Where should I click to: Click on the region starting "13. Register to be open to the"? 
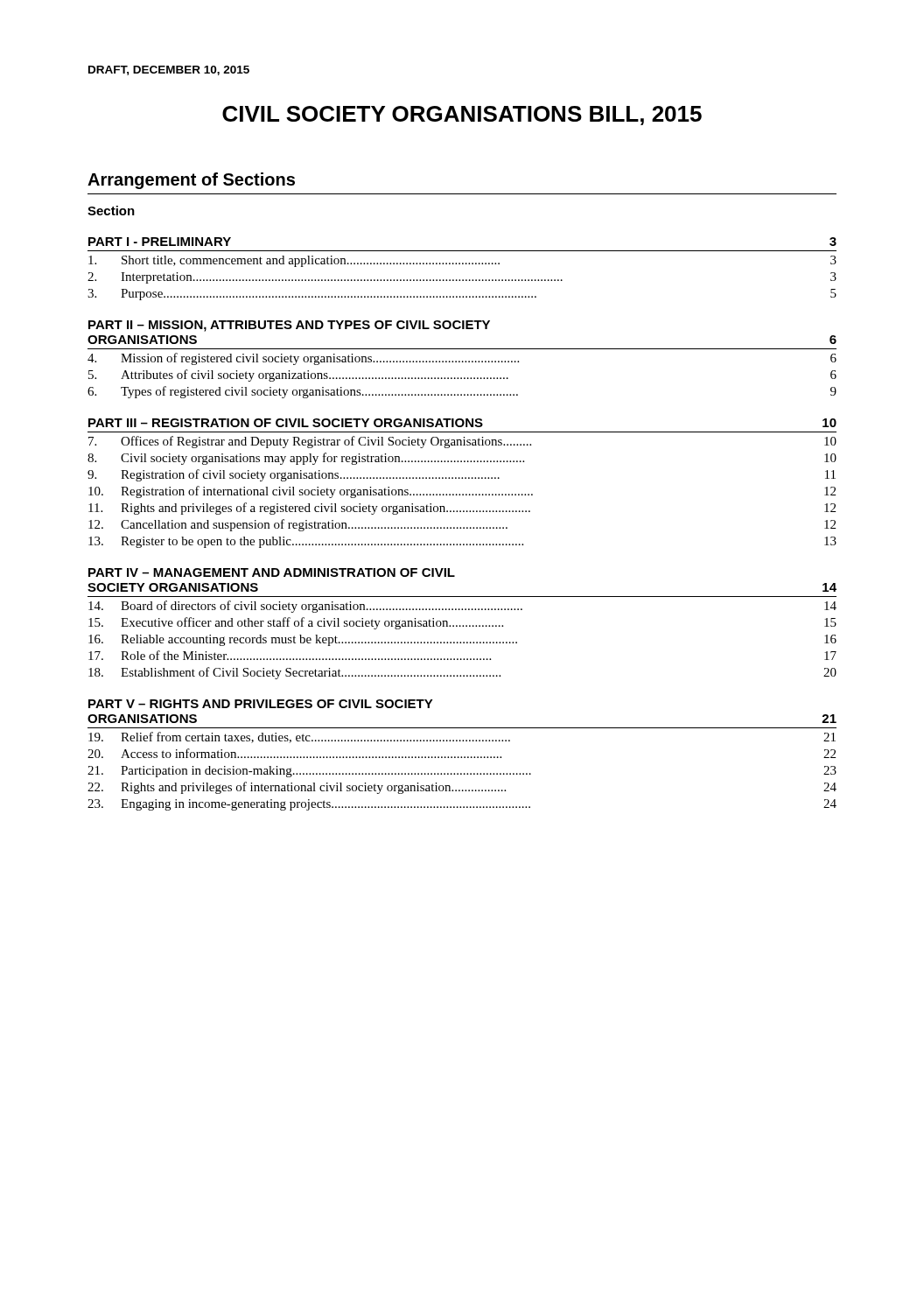pyautogui.click(x=462, y=541)
